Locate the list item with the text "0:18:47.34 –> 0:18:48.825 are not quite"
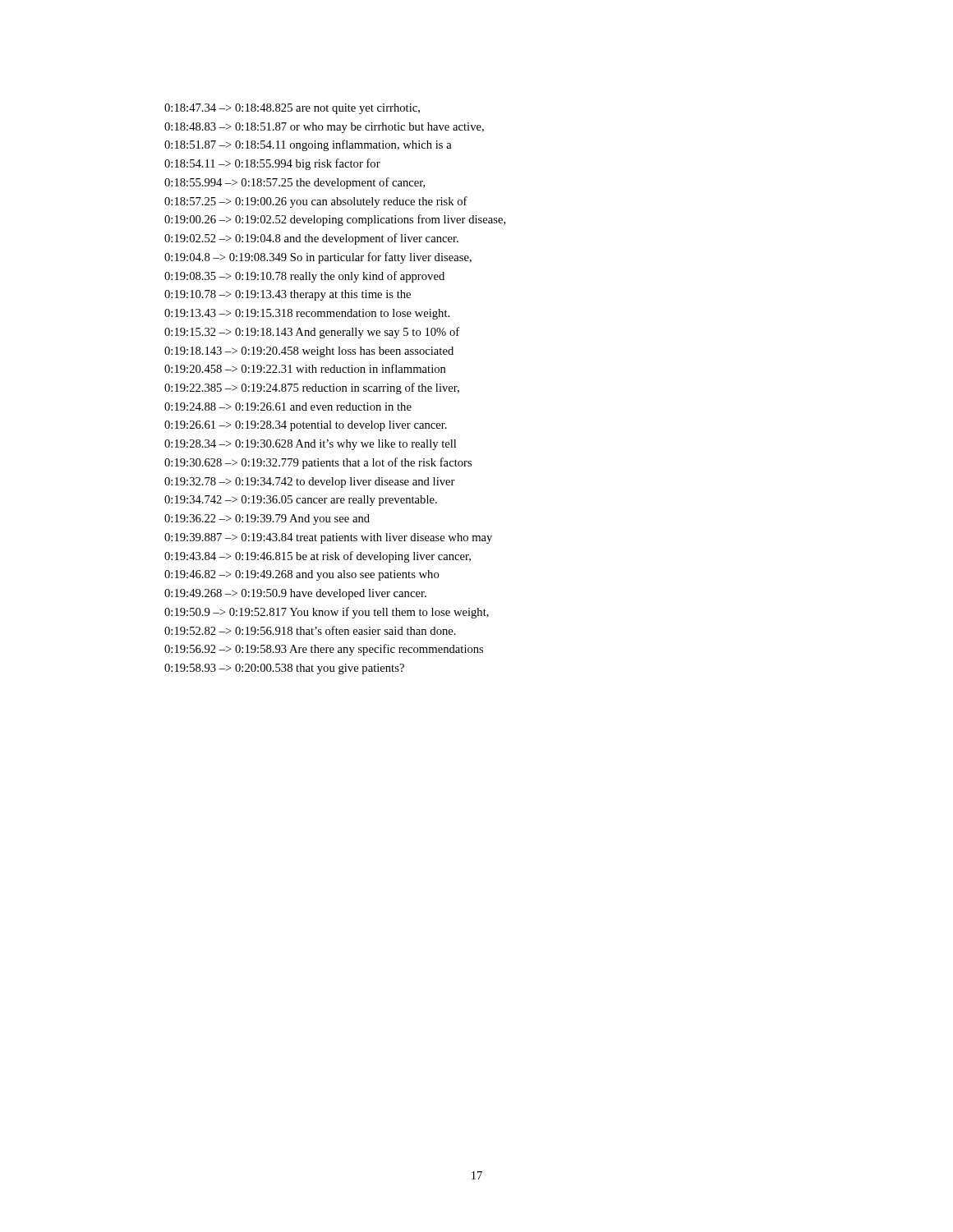Screen dimensions: 1232x953 tap(292, 108)
